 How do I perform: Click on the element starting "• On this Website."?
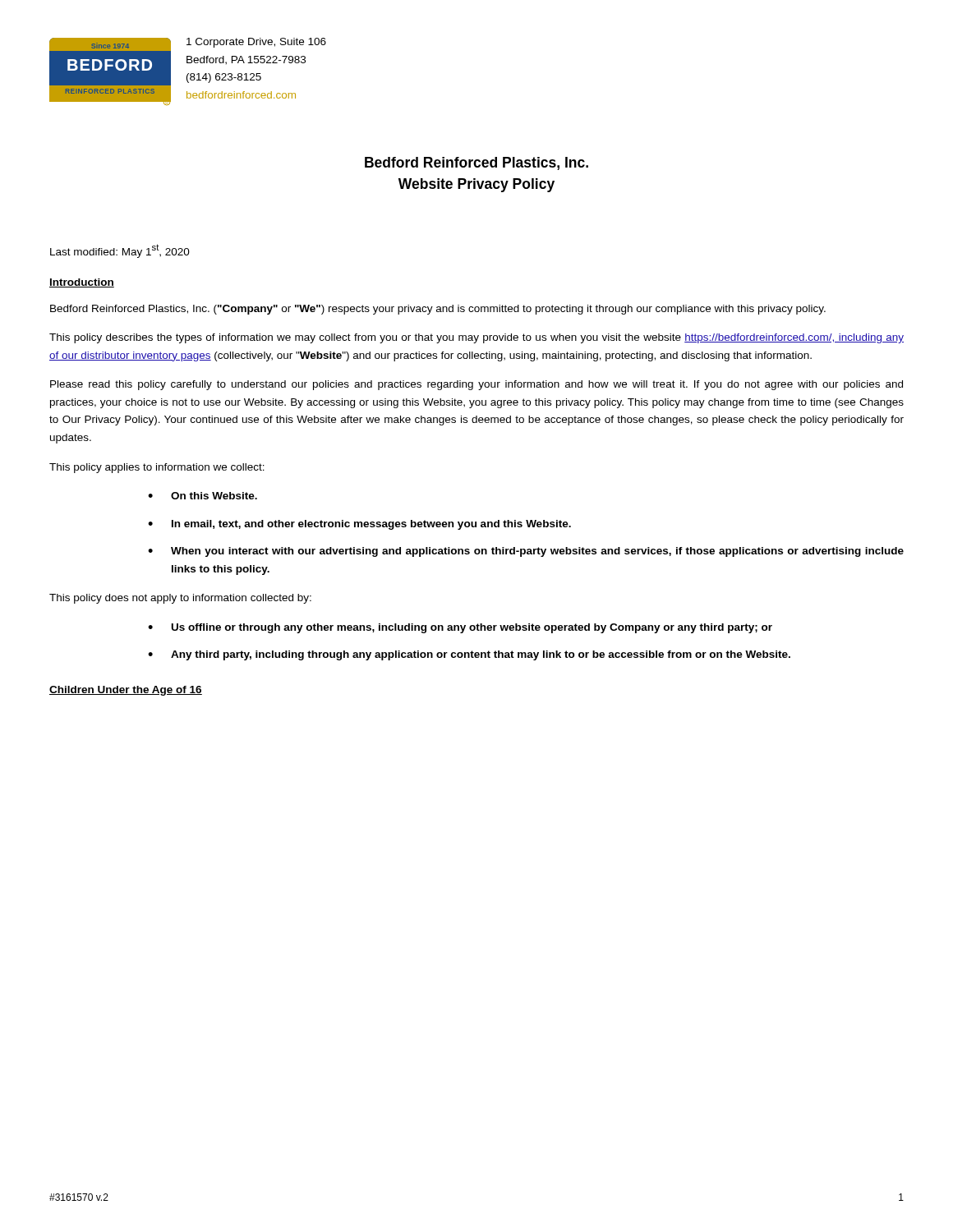click(203, 496)
